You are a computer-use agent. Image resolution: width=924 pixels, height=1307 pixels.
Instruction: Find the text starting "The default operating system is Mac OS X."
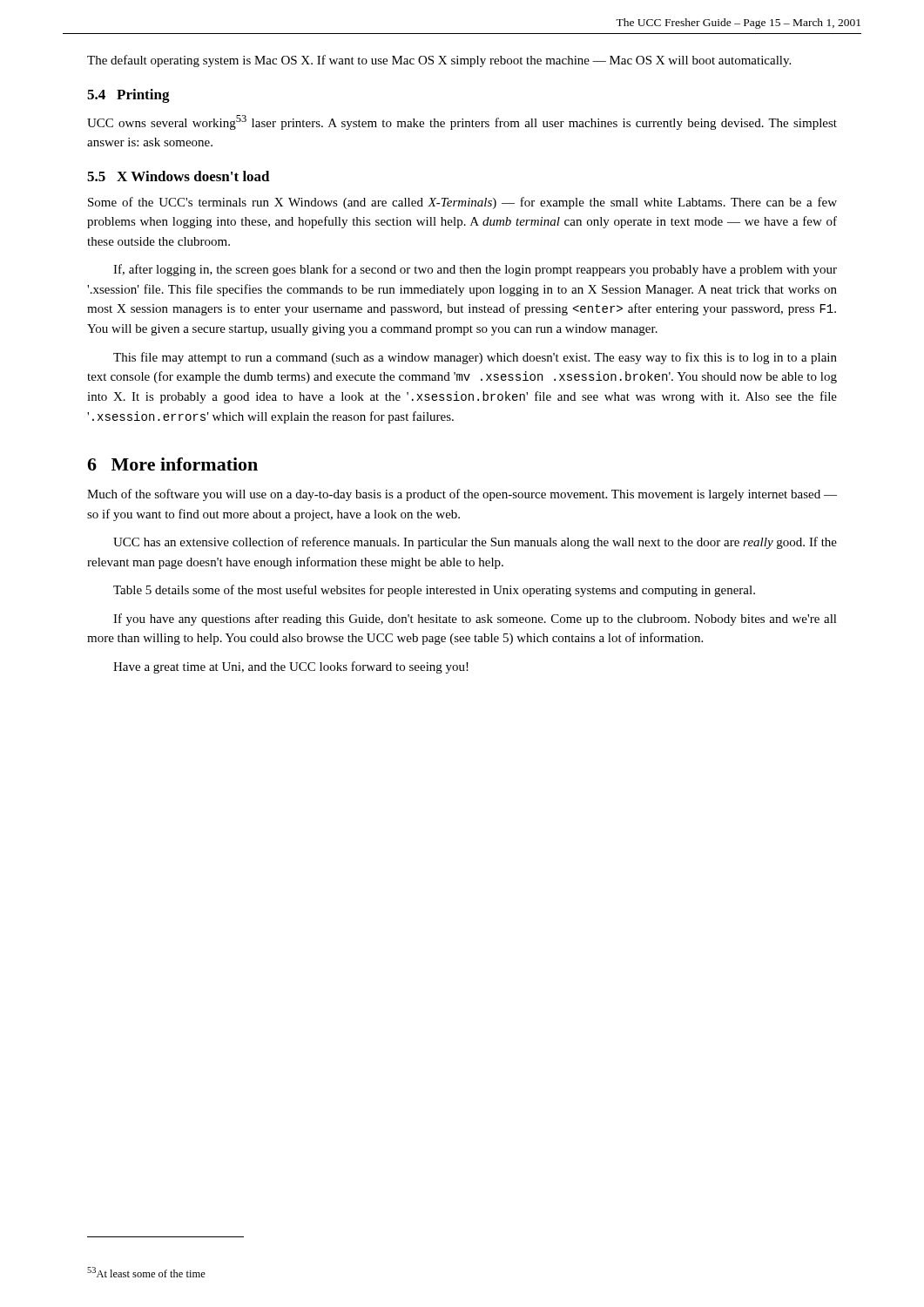coord(462,60)
